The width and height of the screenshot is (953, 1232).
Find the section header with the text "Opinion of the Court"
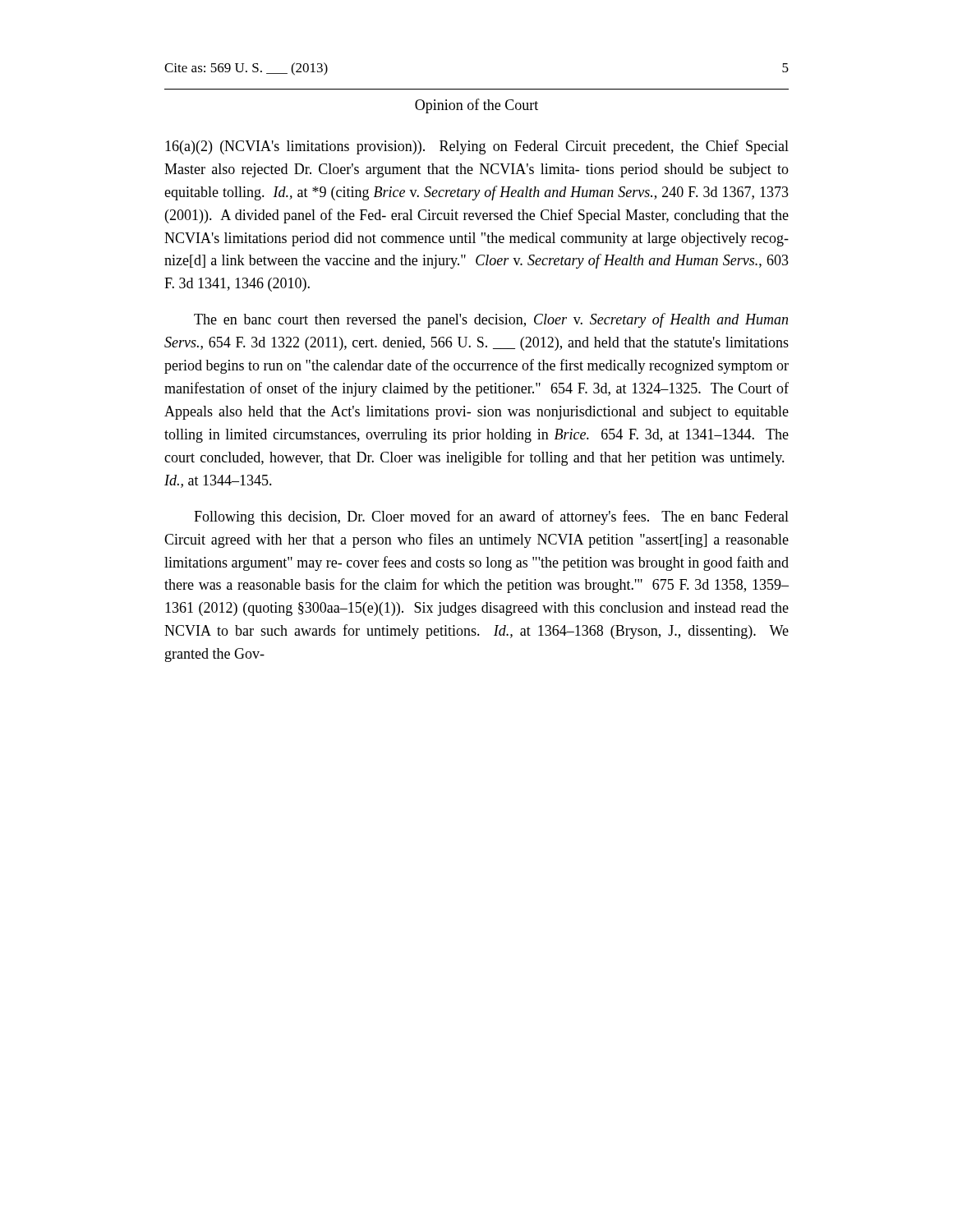pyautogui.click(x=476, y=105)
